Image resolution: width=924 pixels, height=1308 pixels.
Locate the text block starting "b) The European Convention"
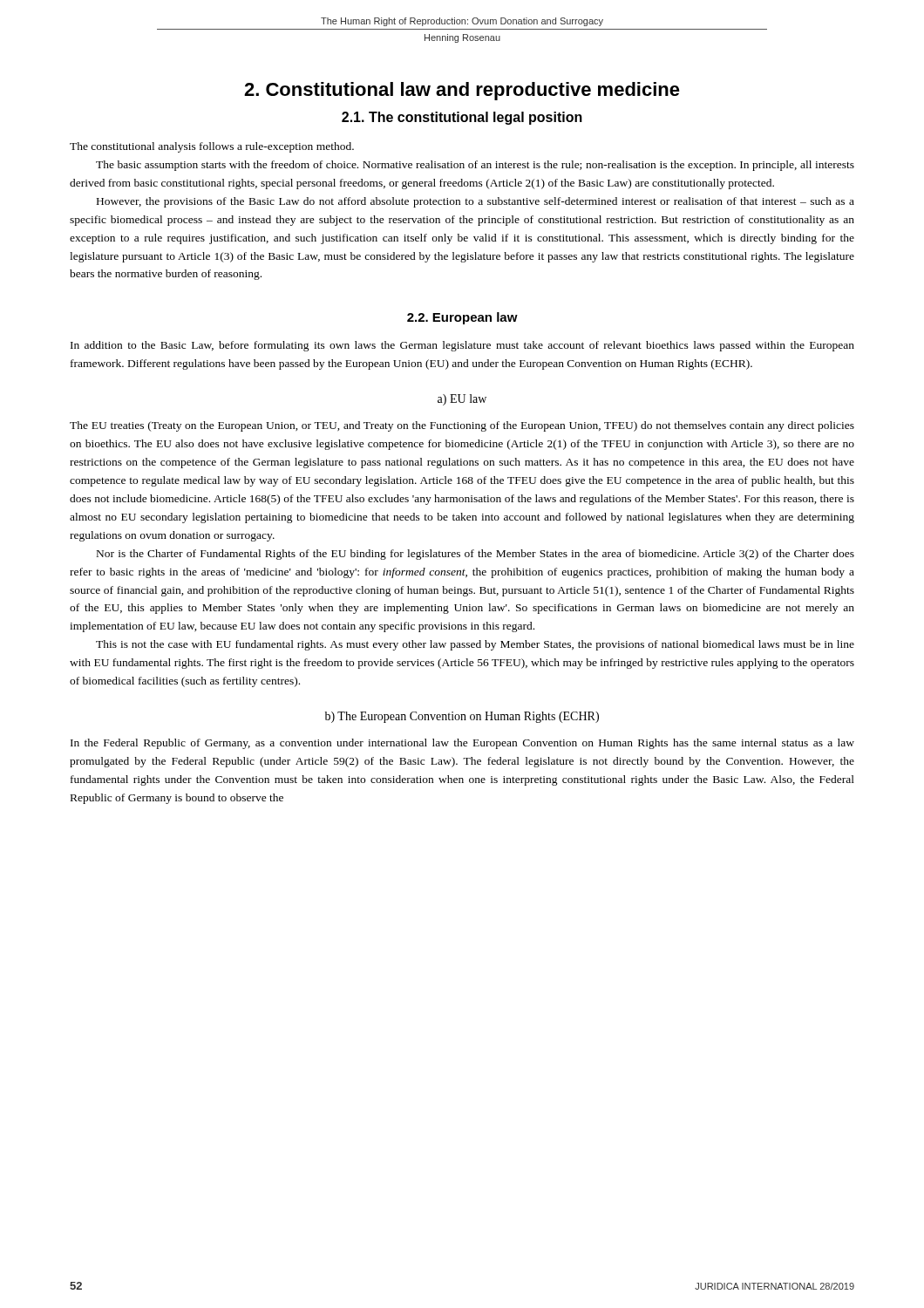(462, 716)
